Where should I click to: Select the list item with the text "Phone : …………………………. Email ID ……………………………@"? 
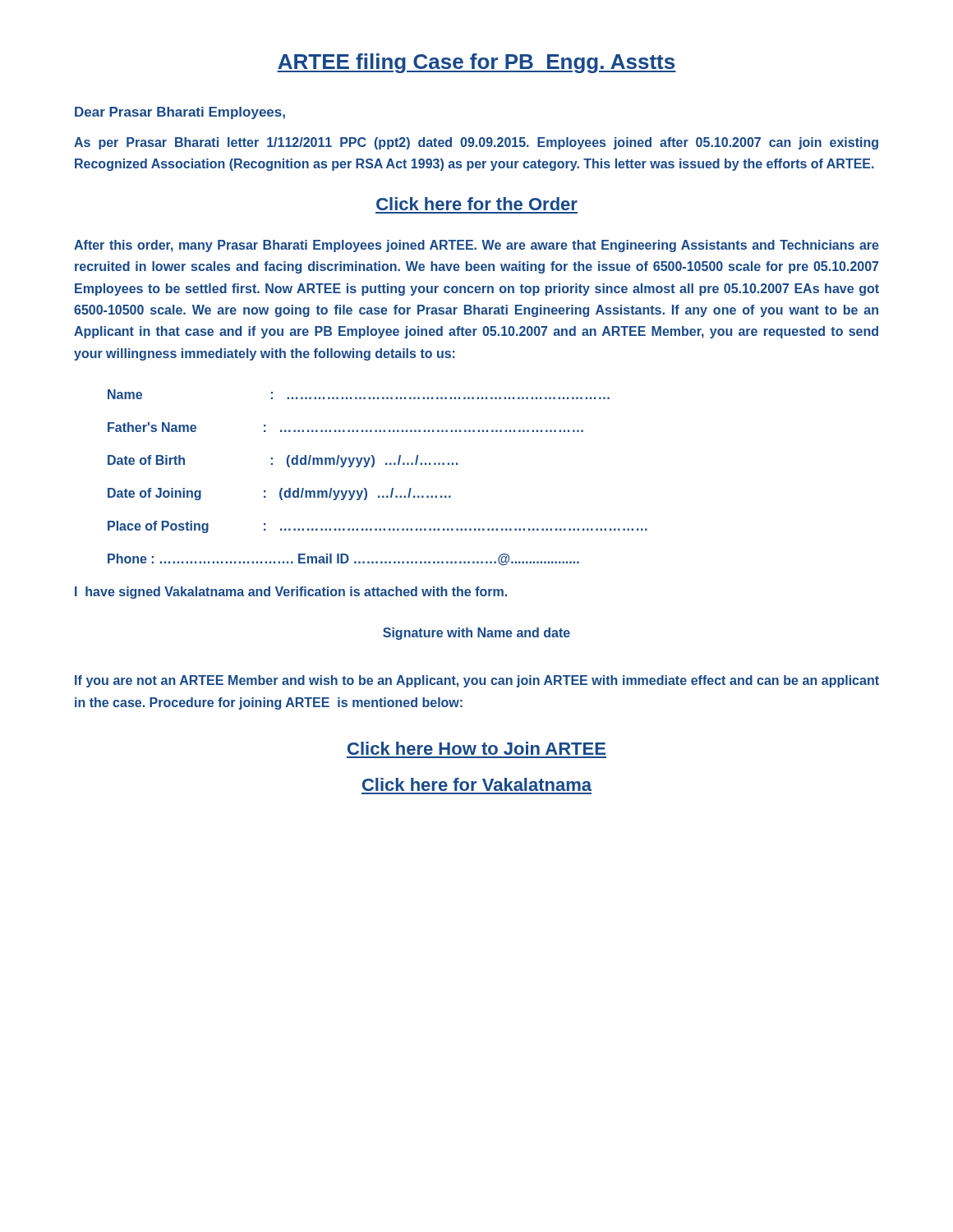(343, 559)
